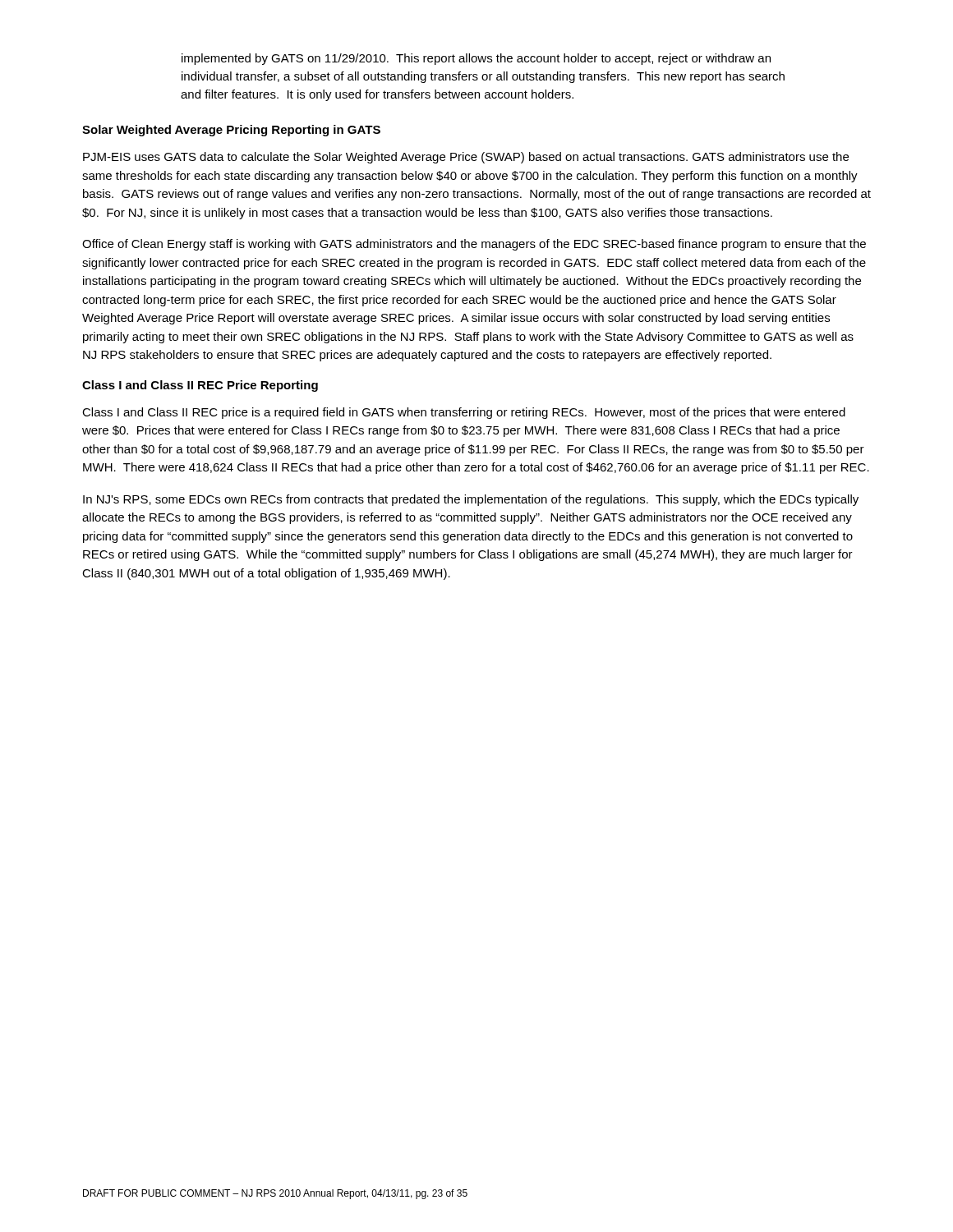Find the block on this page that starts "PJM-EIS uses GATS data to calculate the"
Image resolution: width=953 pixels, height=1232 pixels.
[x=476, y=184]
